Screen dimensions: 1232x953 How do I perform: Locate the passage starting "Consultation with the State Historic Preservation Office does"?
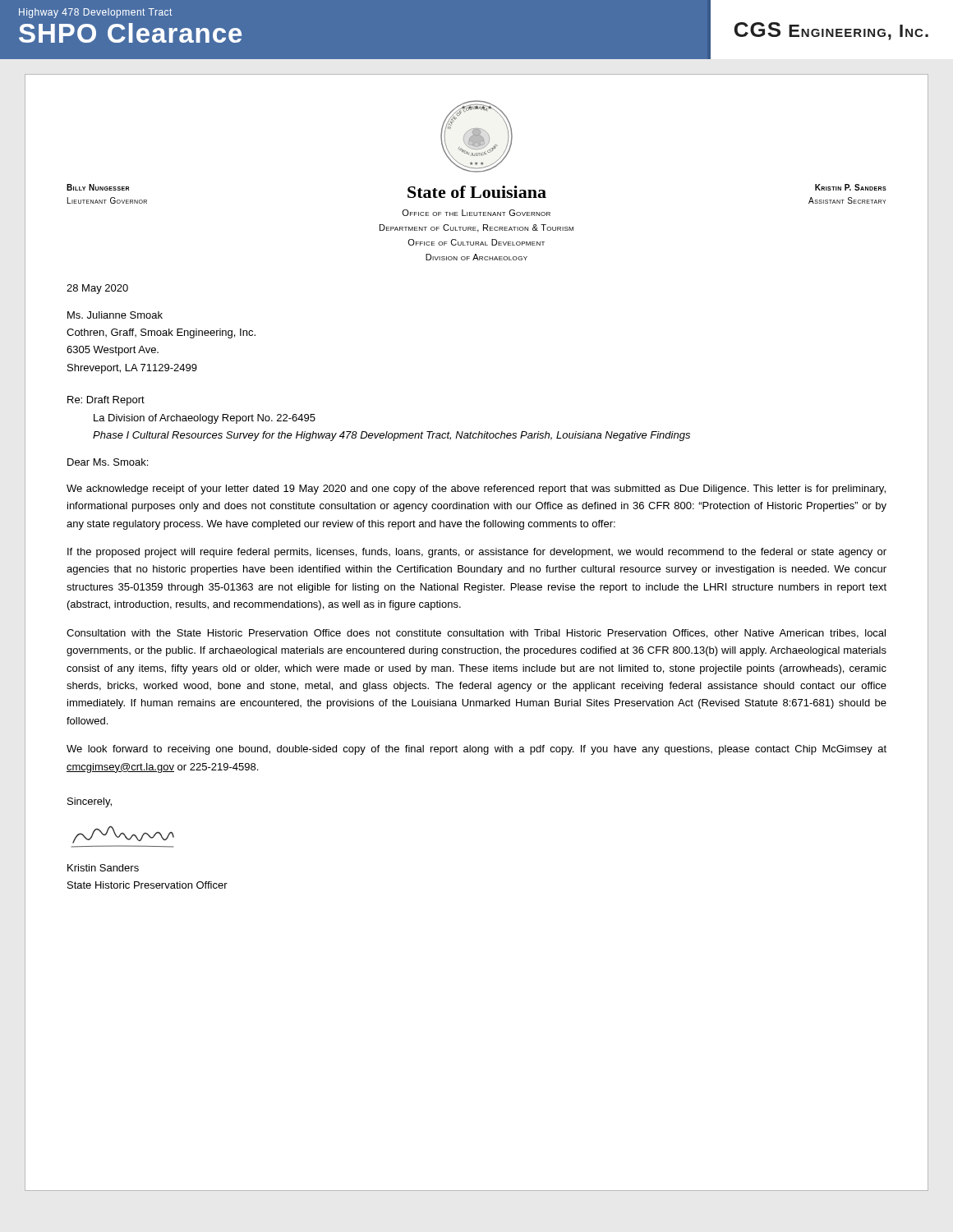click(x=476, y=677)
